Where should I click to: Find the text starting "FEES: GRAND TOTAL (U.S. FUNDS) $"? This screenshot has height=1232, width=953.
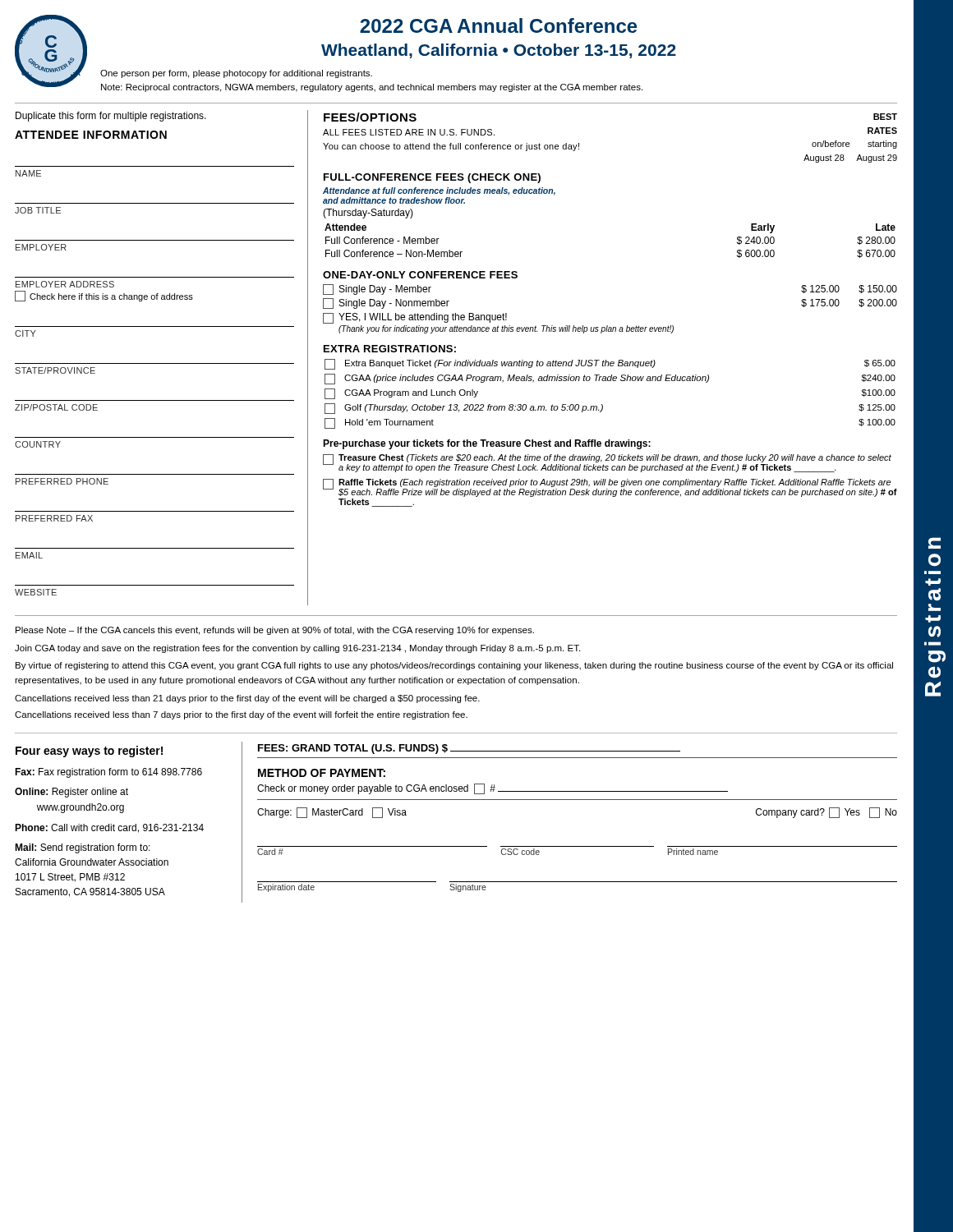(x=469, y=748)
